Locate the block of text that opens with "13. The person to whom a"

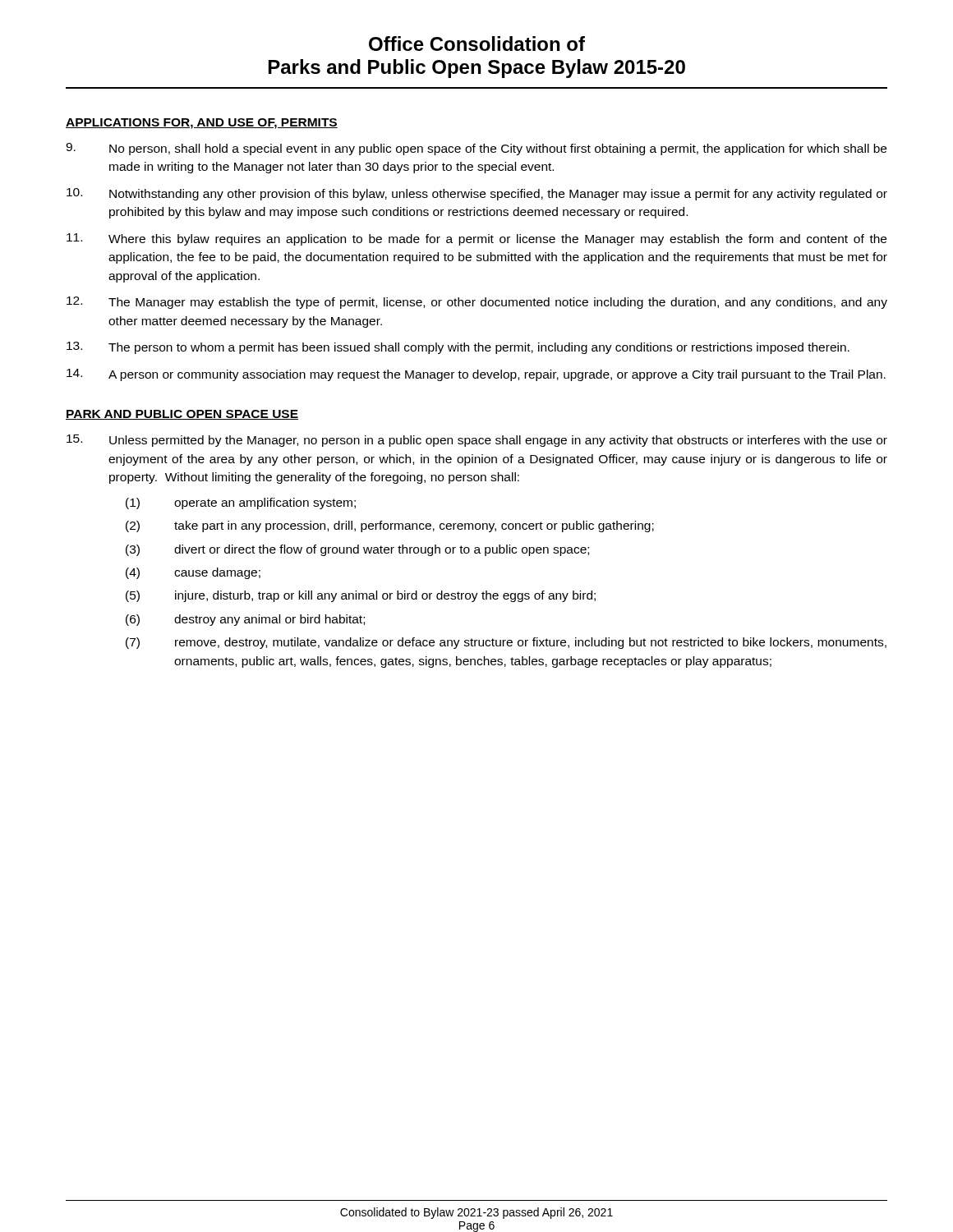pos(476,348)
